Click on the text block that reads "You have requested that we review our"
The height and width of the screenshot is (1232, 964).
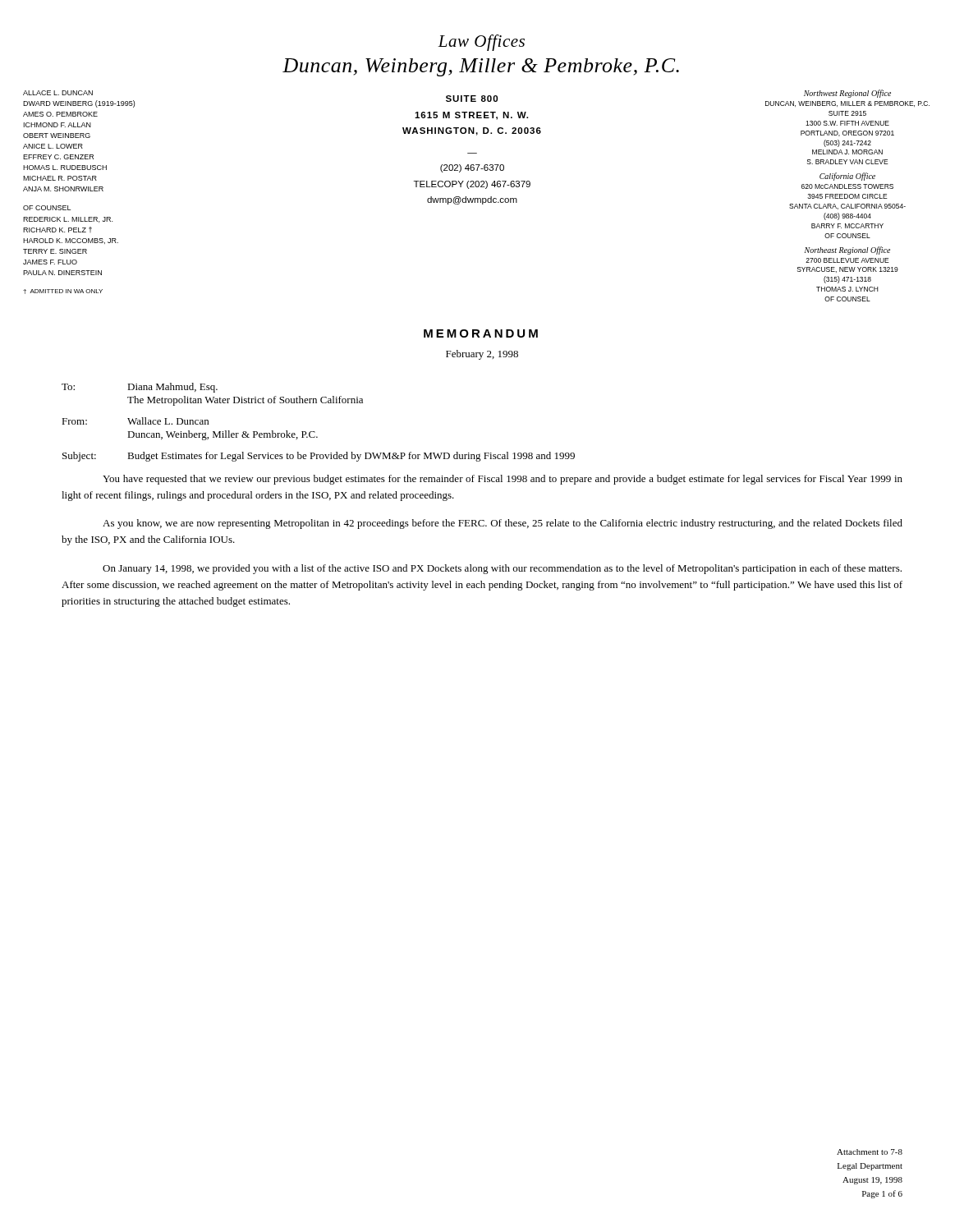coord(482,487)
